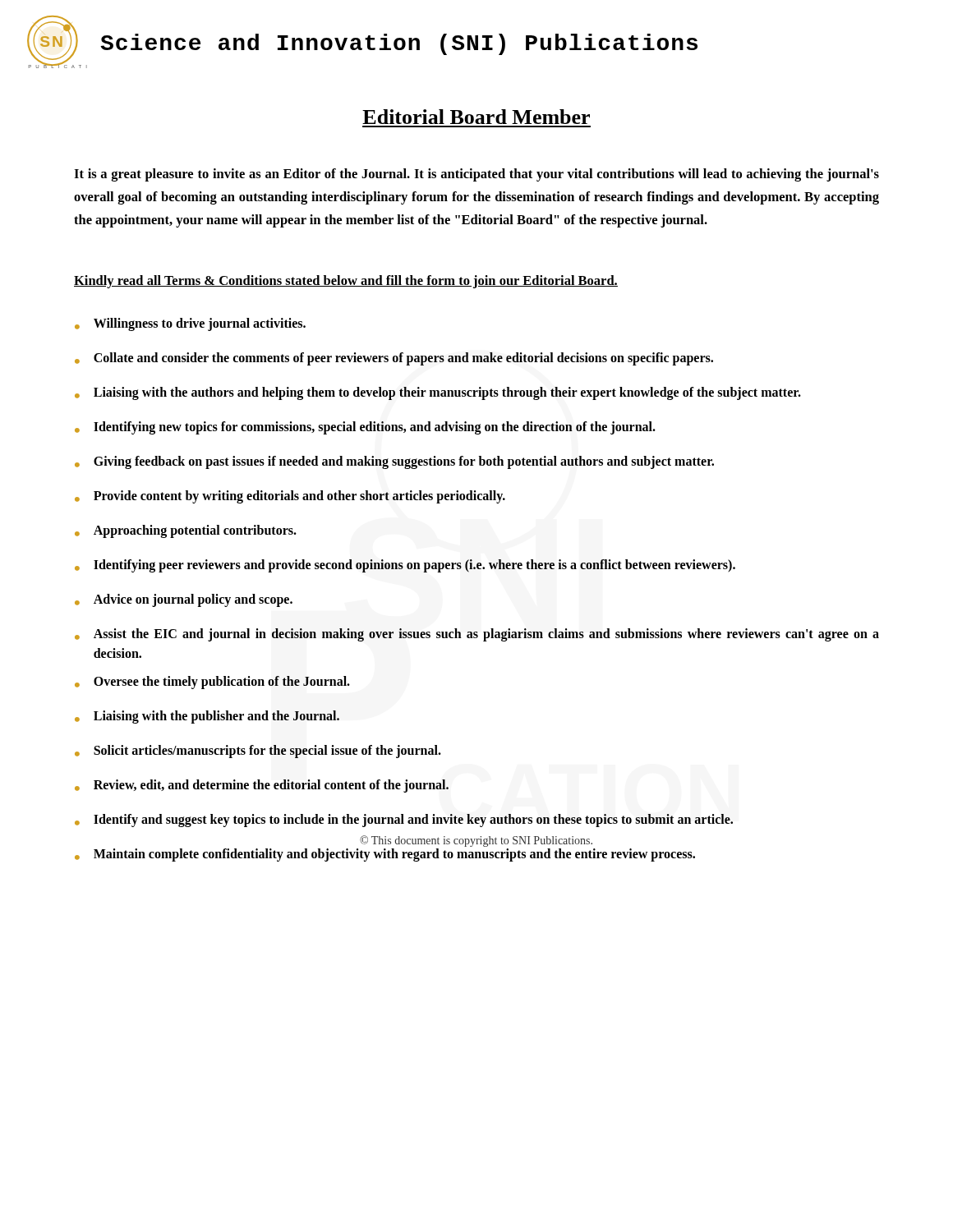Find the block starting "• Oversee the"

[212, 683]
